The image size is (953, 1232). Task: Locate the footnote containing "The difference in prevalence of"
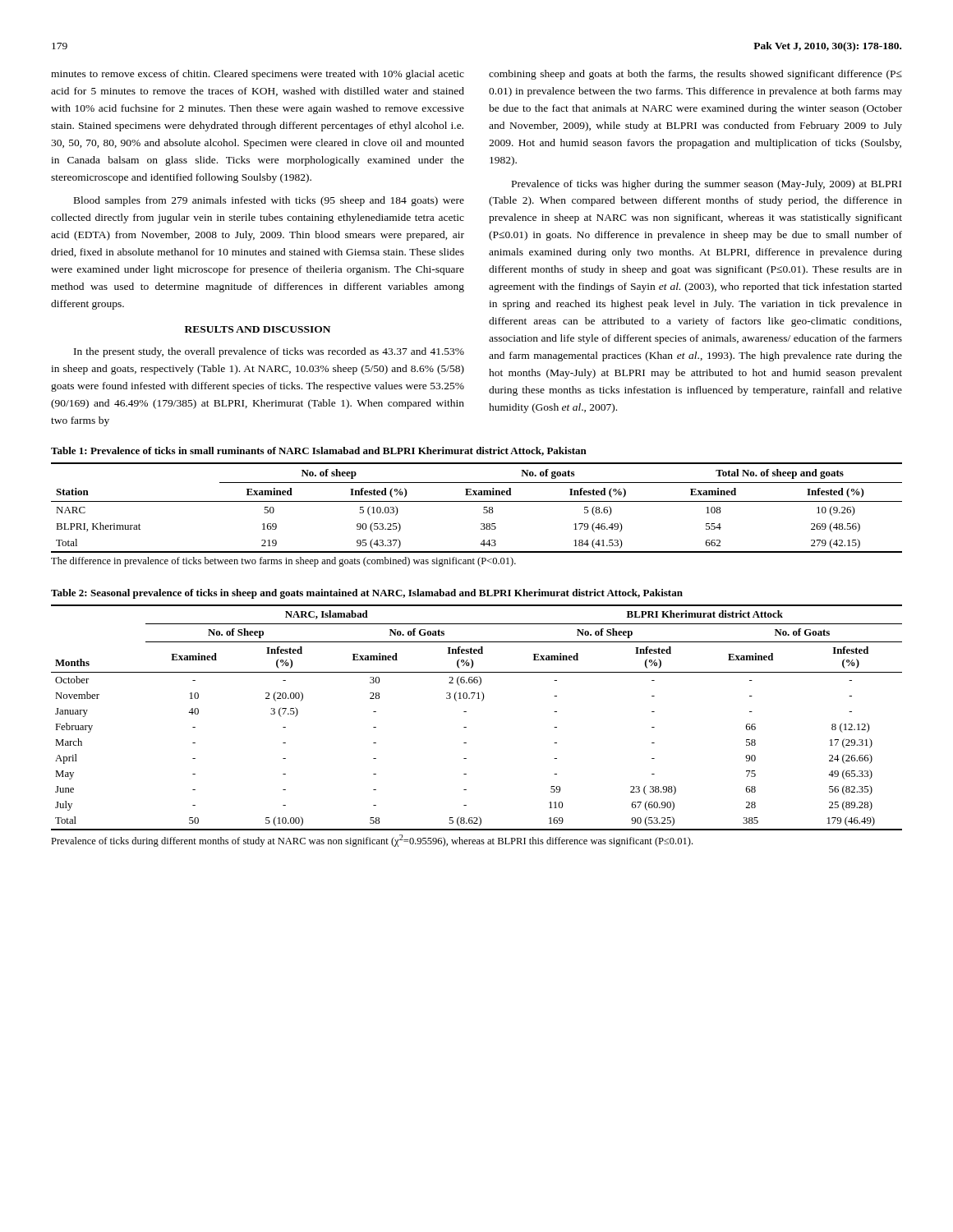click(284, 561)
